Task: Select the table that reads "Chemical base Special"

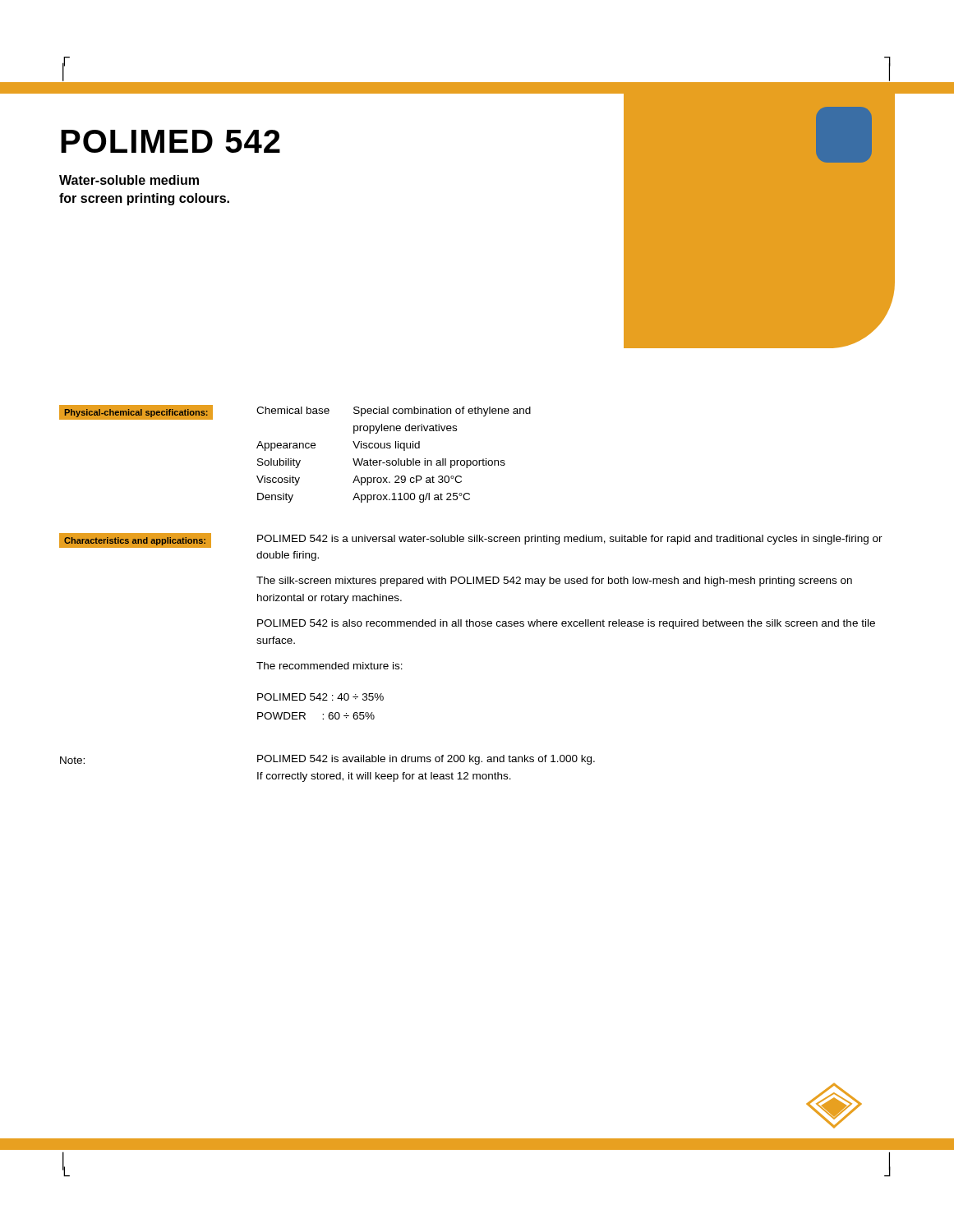Action: coord(576,454)
